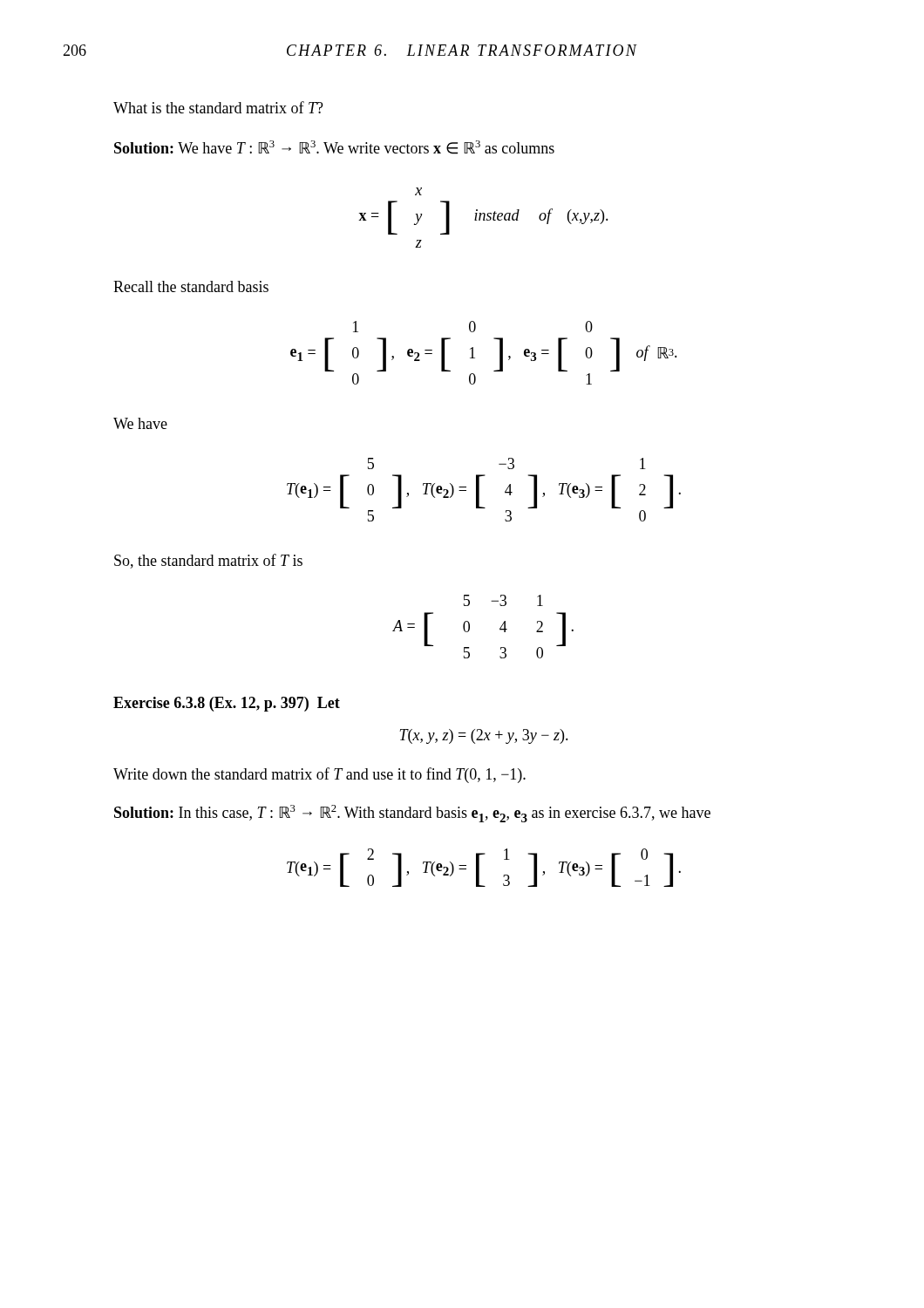Find the text block that says "So, the standard matrix of T"
This screenshot has width=924, height=1308.
pos(208,561)
